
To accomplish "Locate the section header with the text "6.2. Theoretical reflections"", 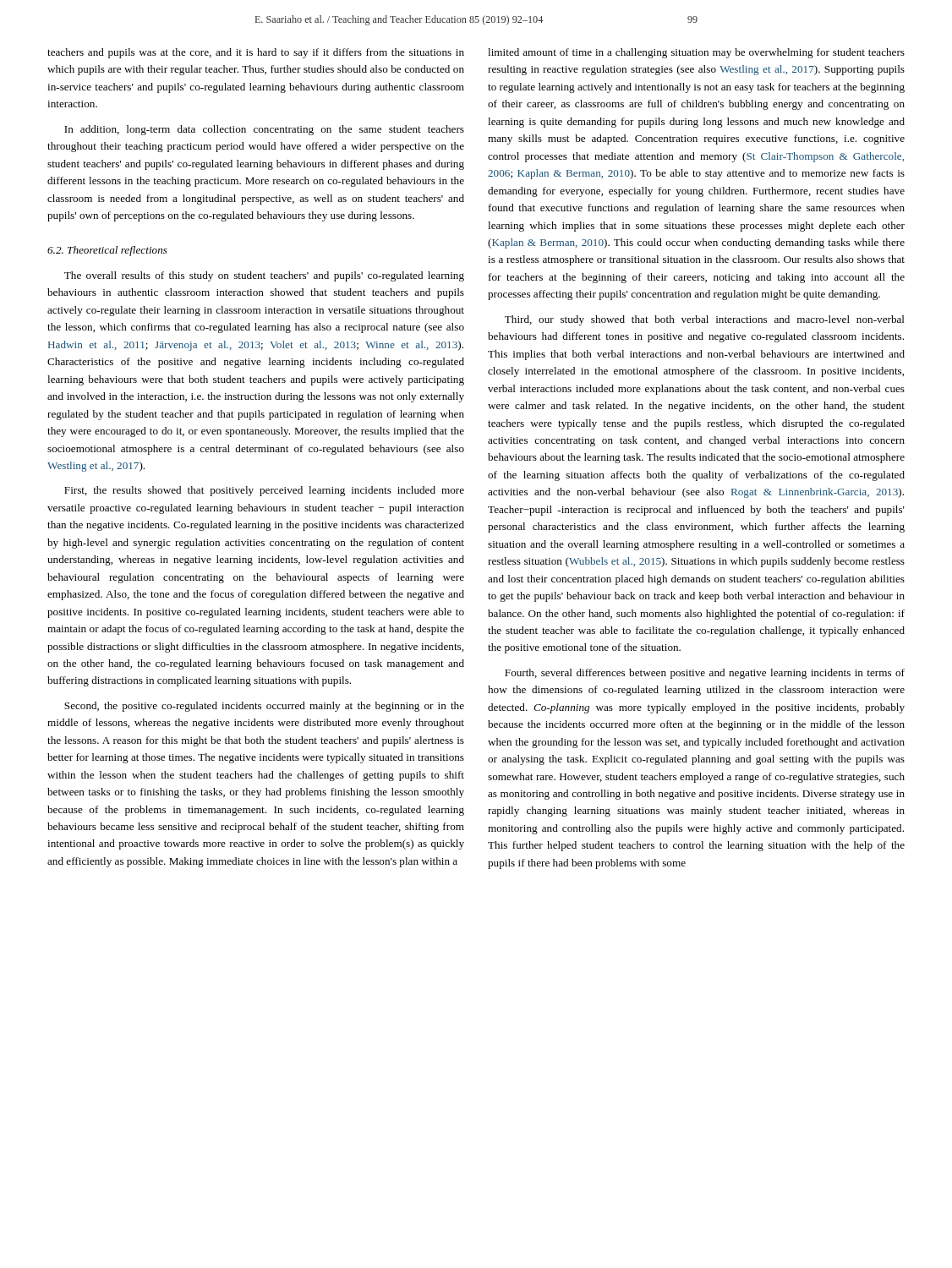I will [107, 249].
